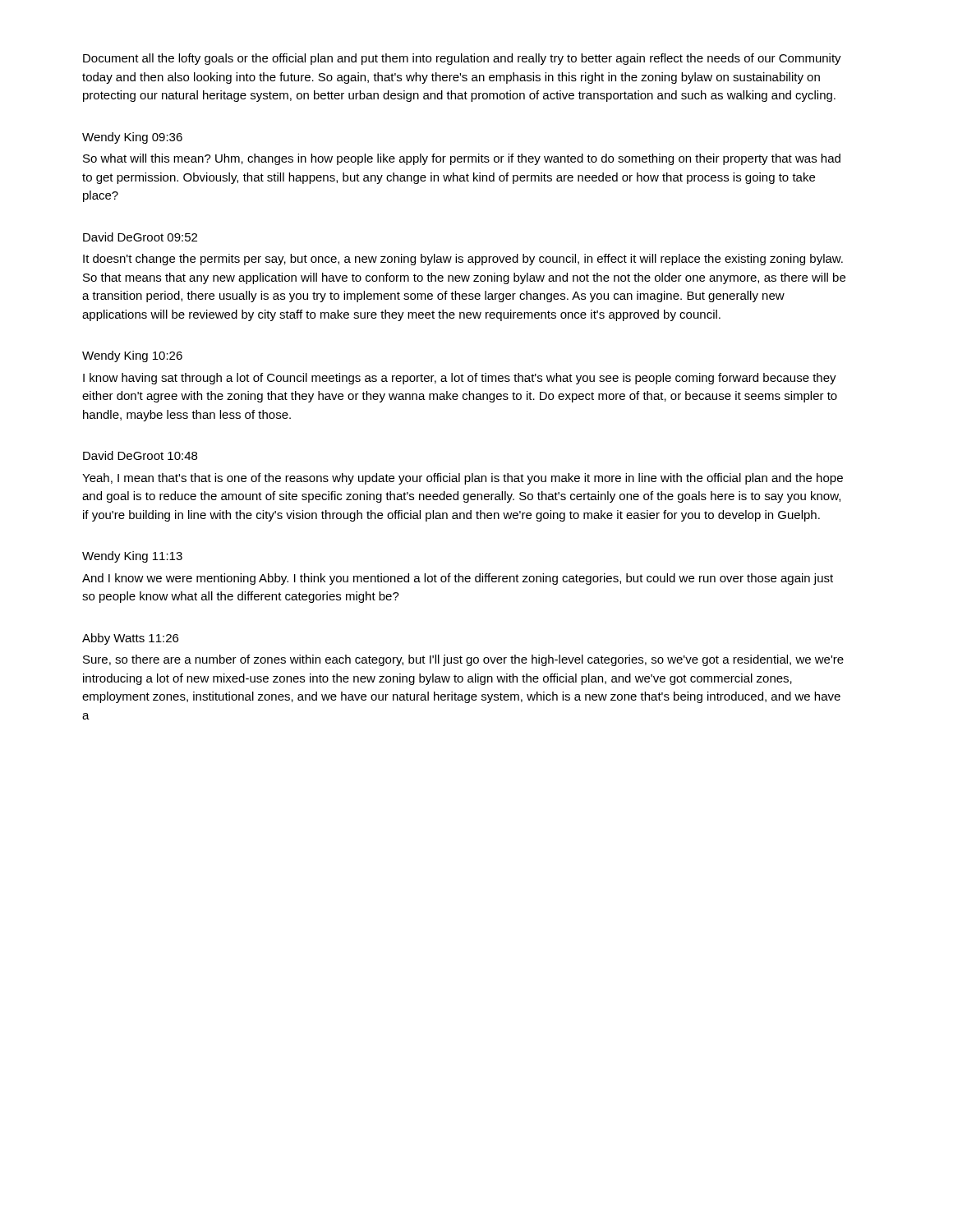
Task: Locate the text block containing "Wendy King 09:36 So"
Action: tap(464, 165)
